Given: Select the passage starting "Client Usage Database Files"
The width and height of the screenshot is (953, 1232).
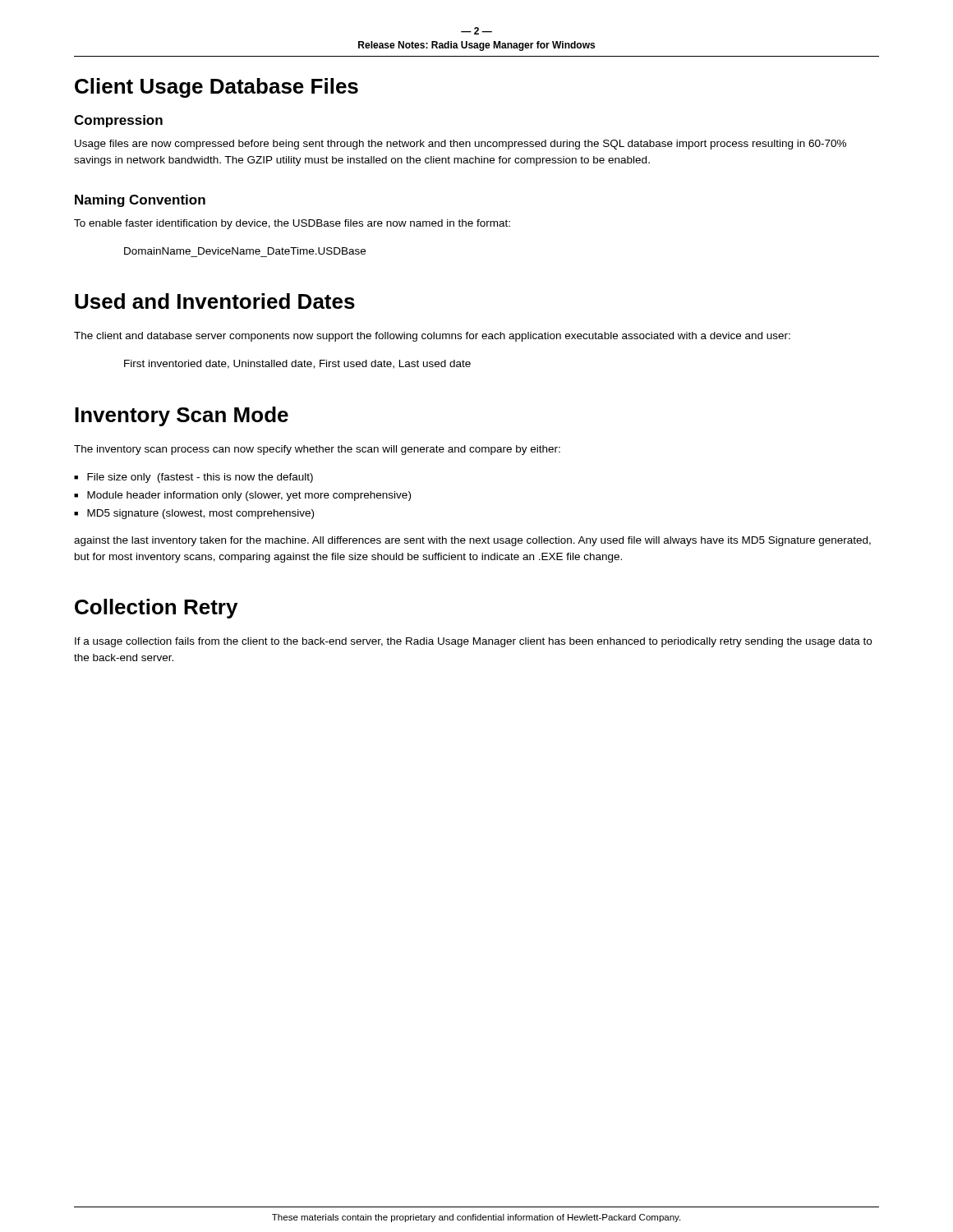Looking at the screenshot, I should click(x=216, y=88).
